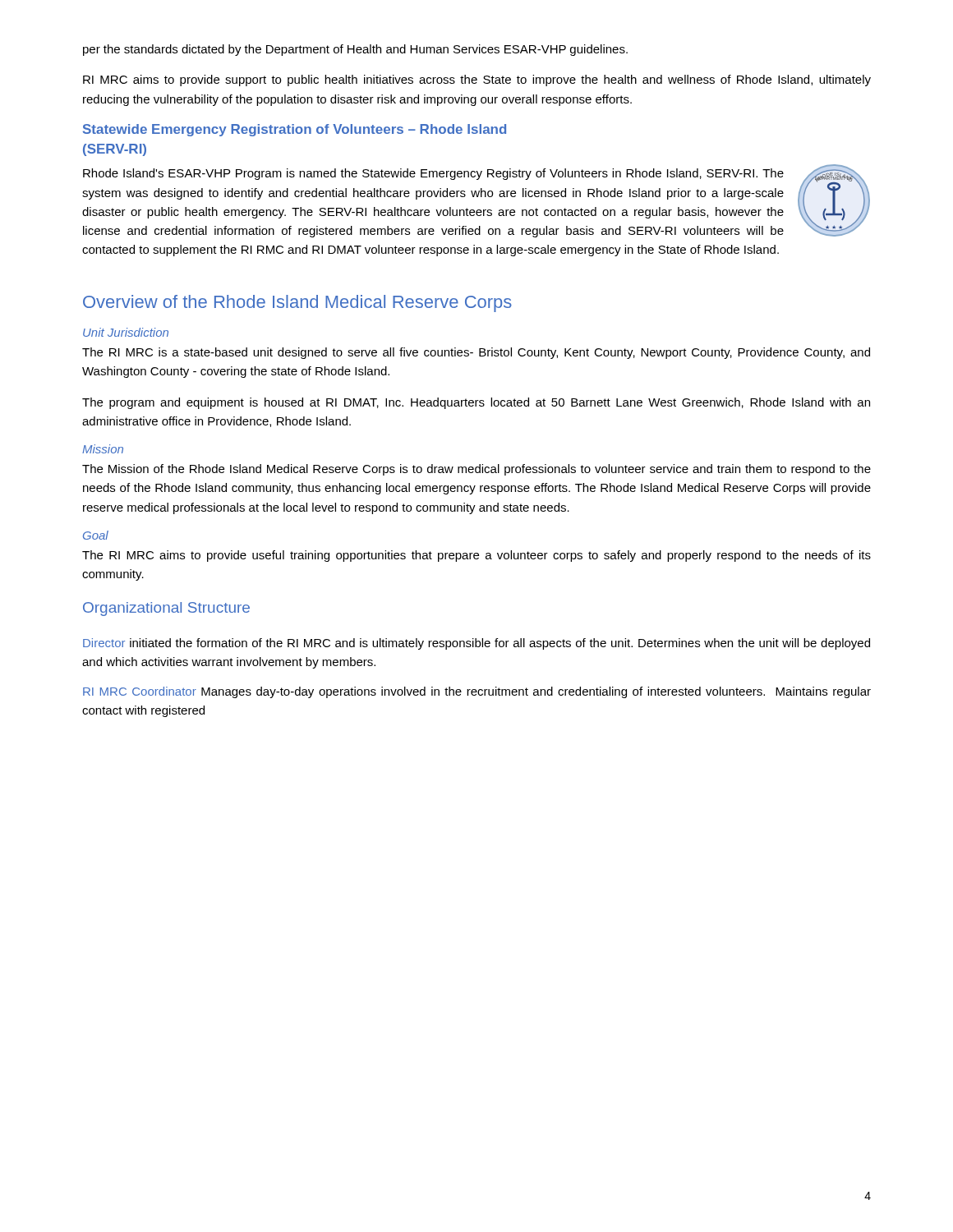This screenshot has width=953, height=1232.
Task: Find the block on this page that starts "RI MRC aims to provide support to"
Action: pyautogui.click(x=476, y=89)
